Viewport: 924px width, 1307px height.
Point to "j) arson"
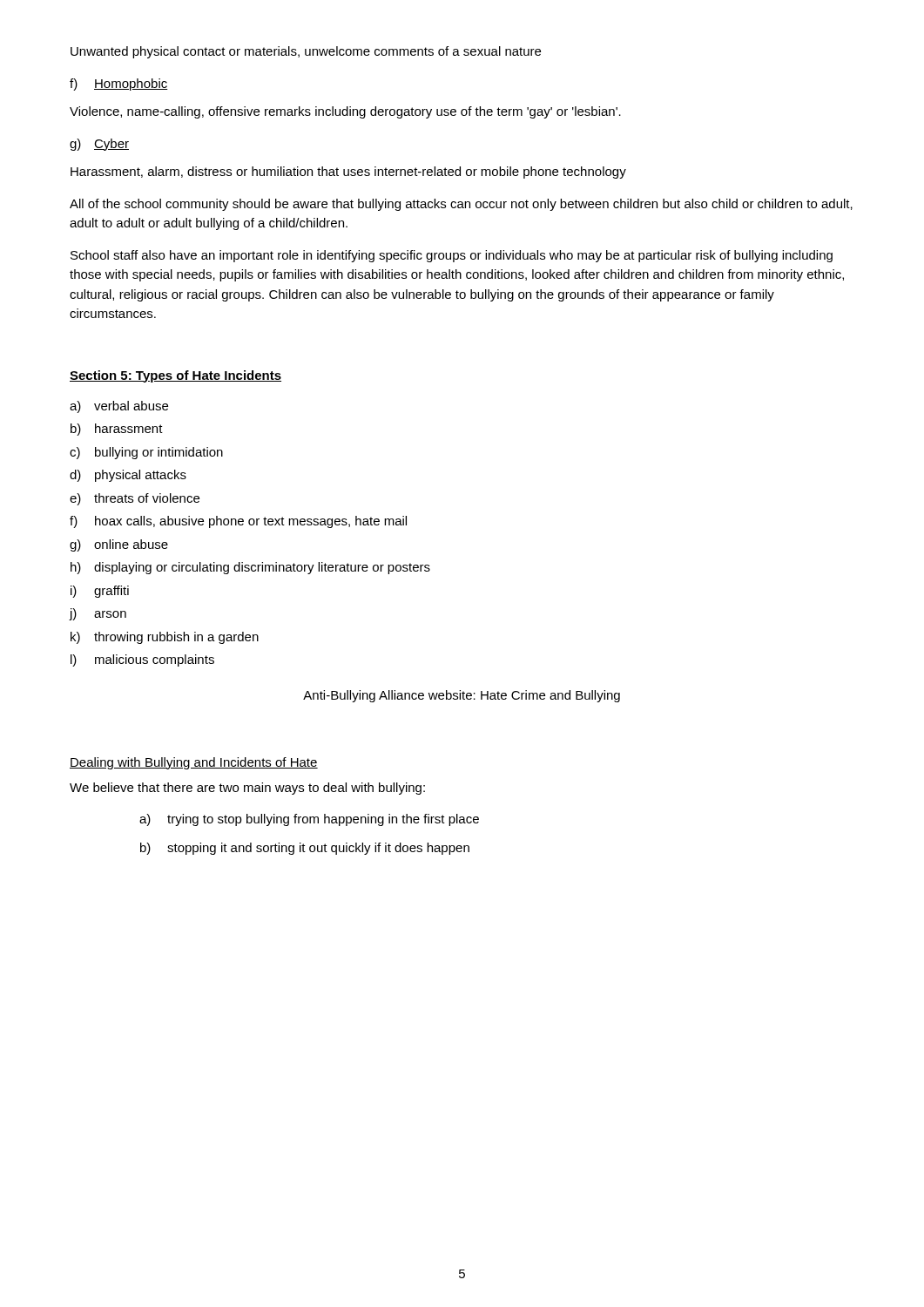[98, 614]
